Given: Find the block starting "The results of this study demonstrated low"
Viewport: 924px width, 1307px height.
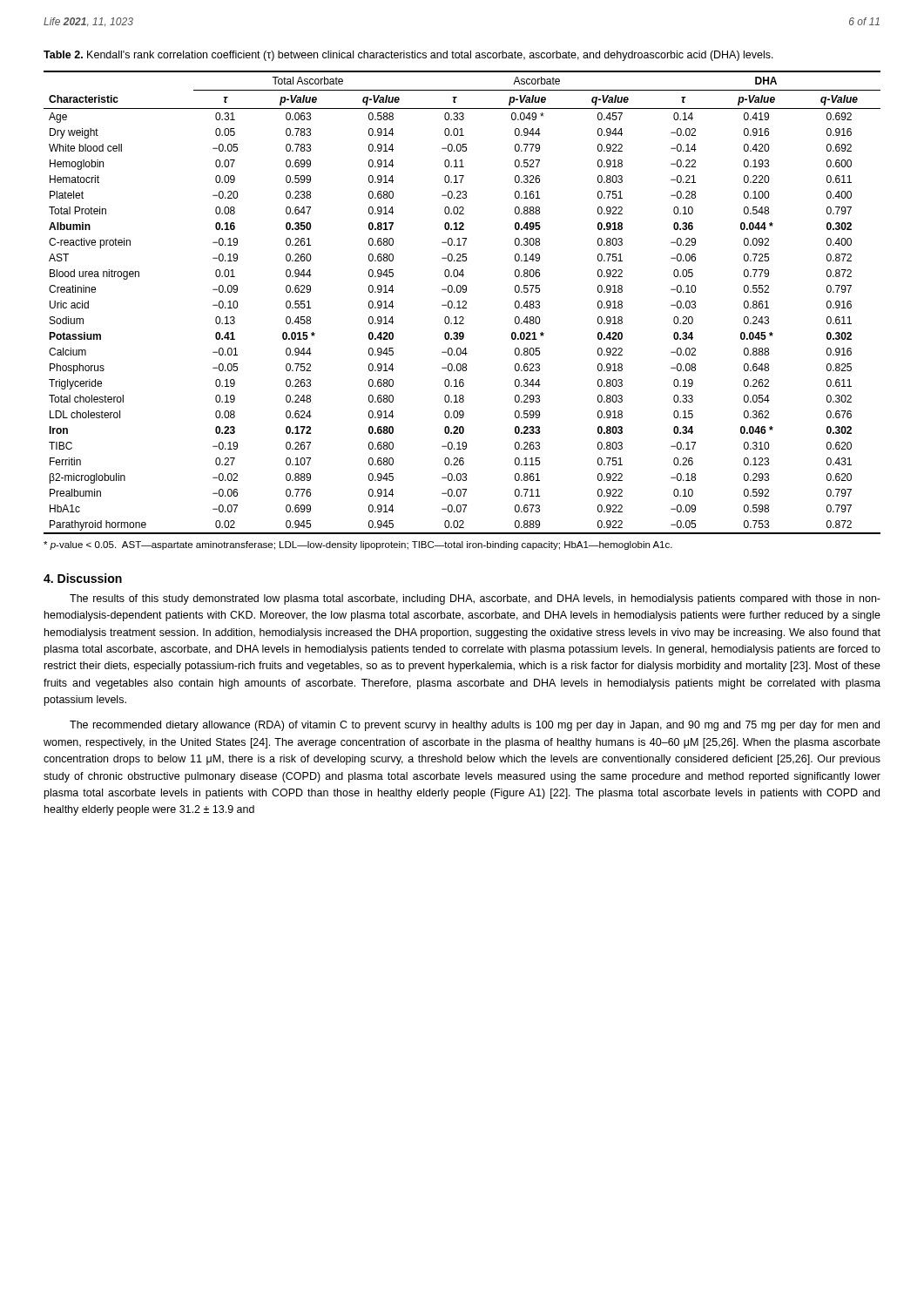Looking at the screenshot, I should (462, 649).
